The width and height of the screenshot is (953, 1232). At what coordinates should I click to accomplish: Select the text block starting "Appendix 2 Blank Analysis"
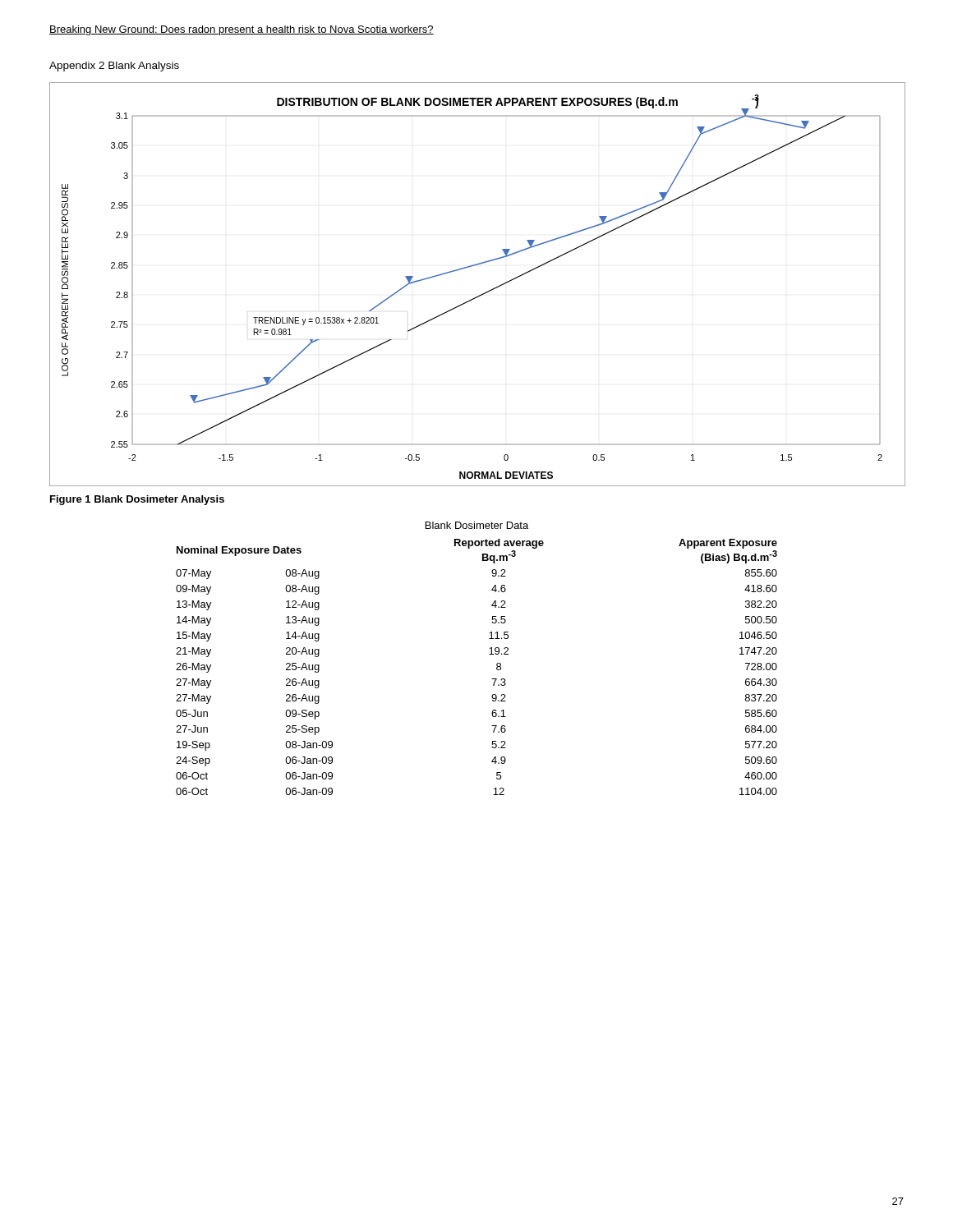(114, 65)
